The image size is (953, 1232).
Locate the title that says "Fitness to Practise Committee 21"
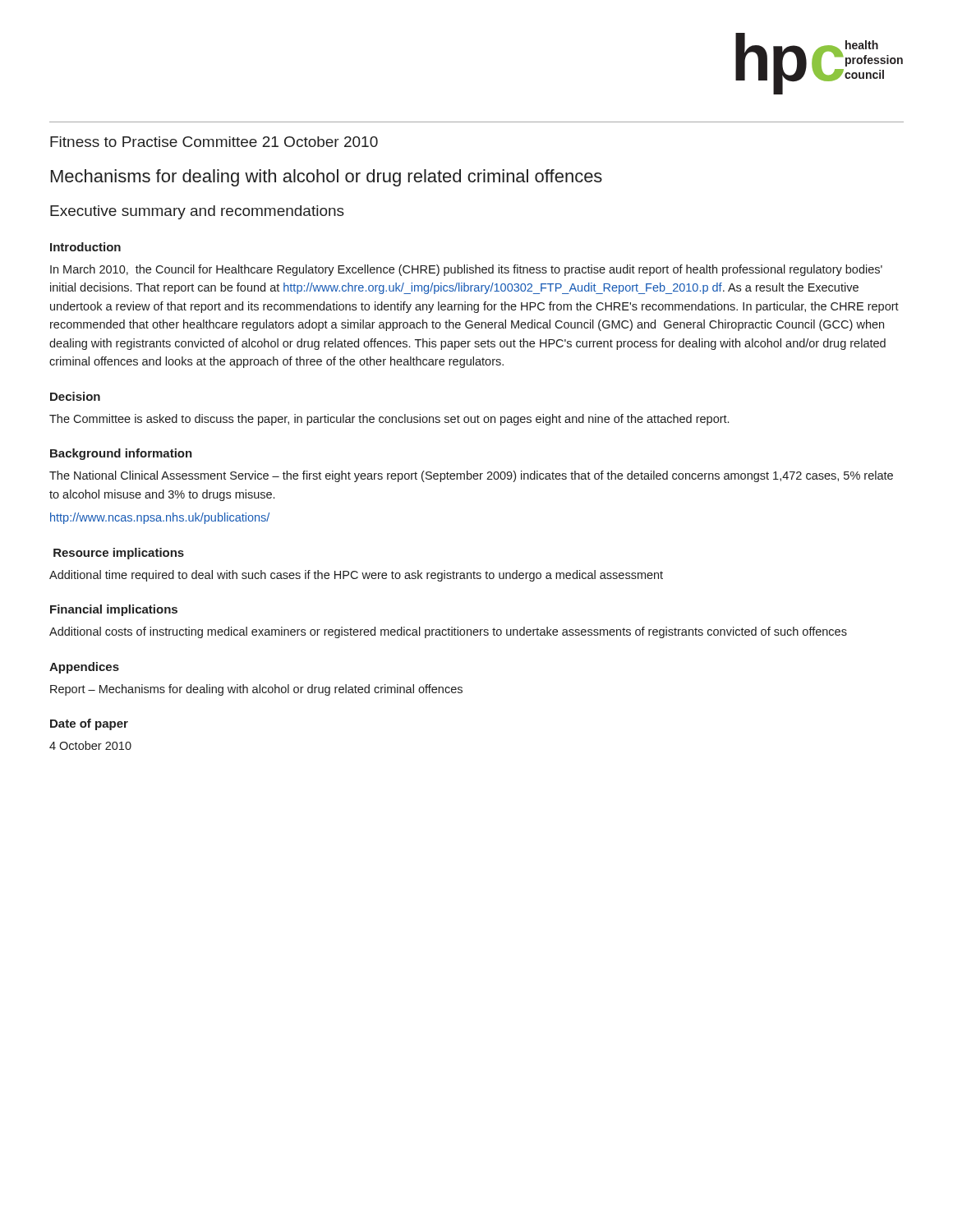(x=214, y=142)
